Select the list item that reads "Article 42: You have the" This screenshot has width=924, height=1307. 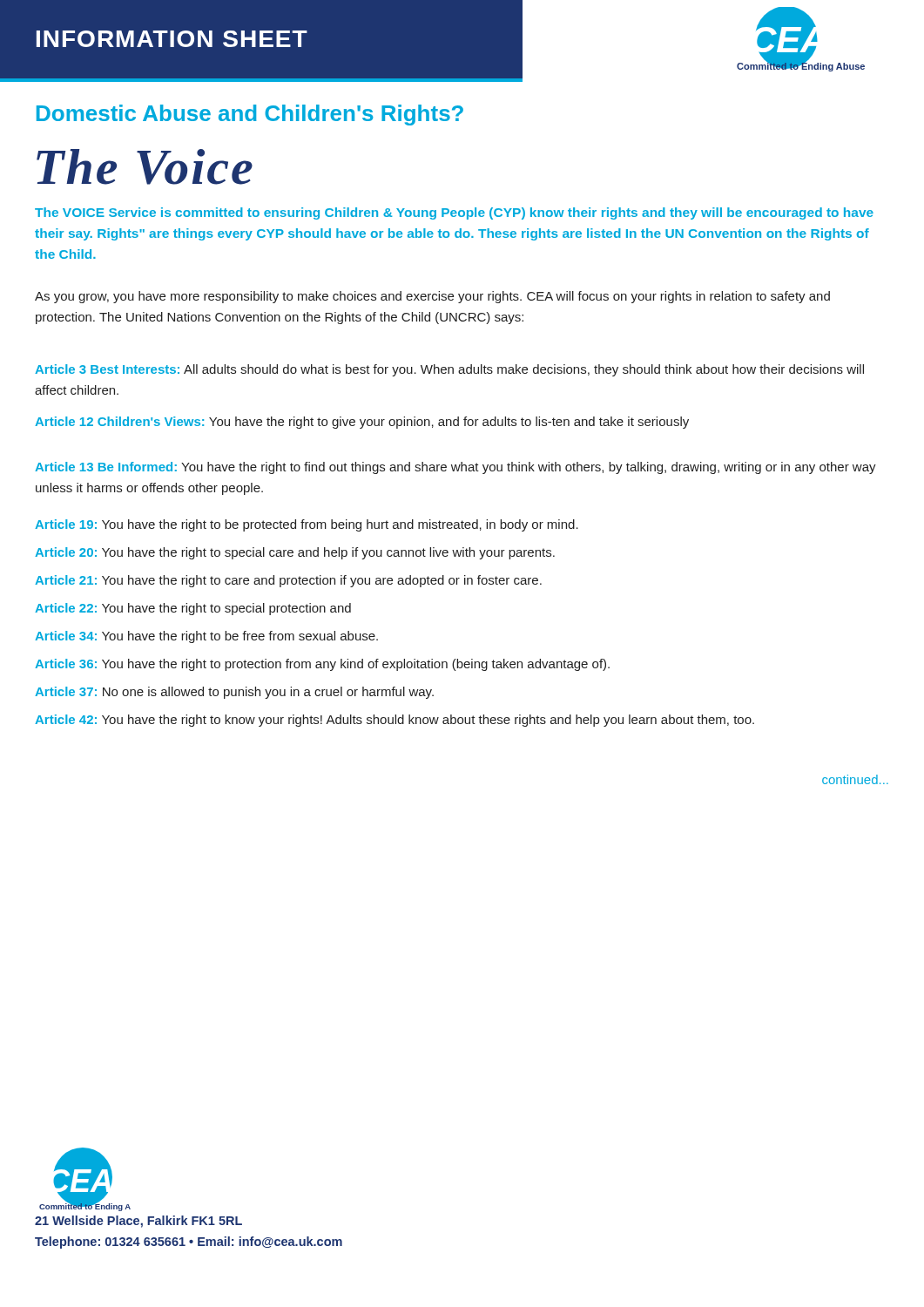click(x=461, y=720)
